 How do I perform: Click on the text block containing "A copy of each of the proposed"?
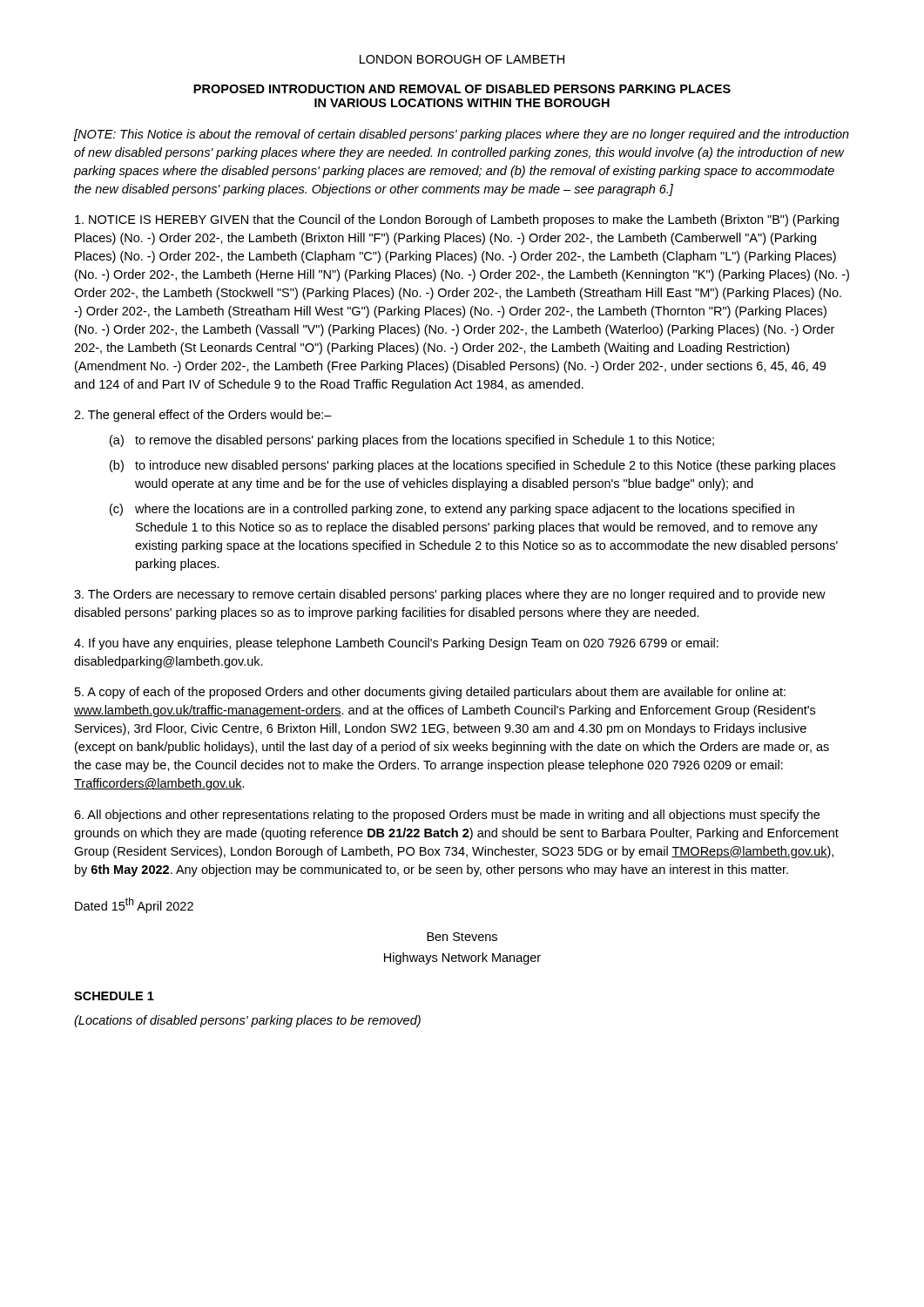tap(452, 738)
